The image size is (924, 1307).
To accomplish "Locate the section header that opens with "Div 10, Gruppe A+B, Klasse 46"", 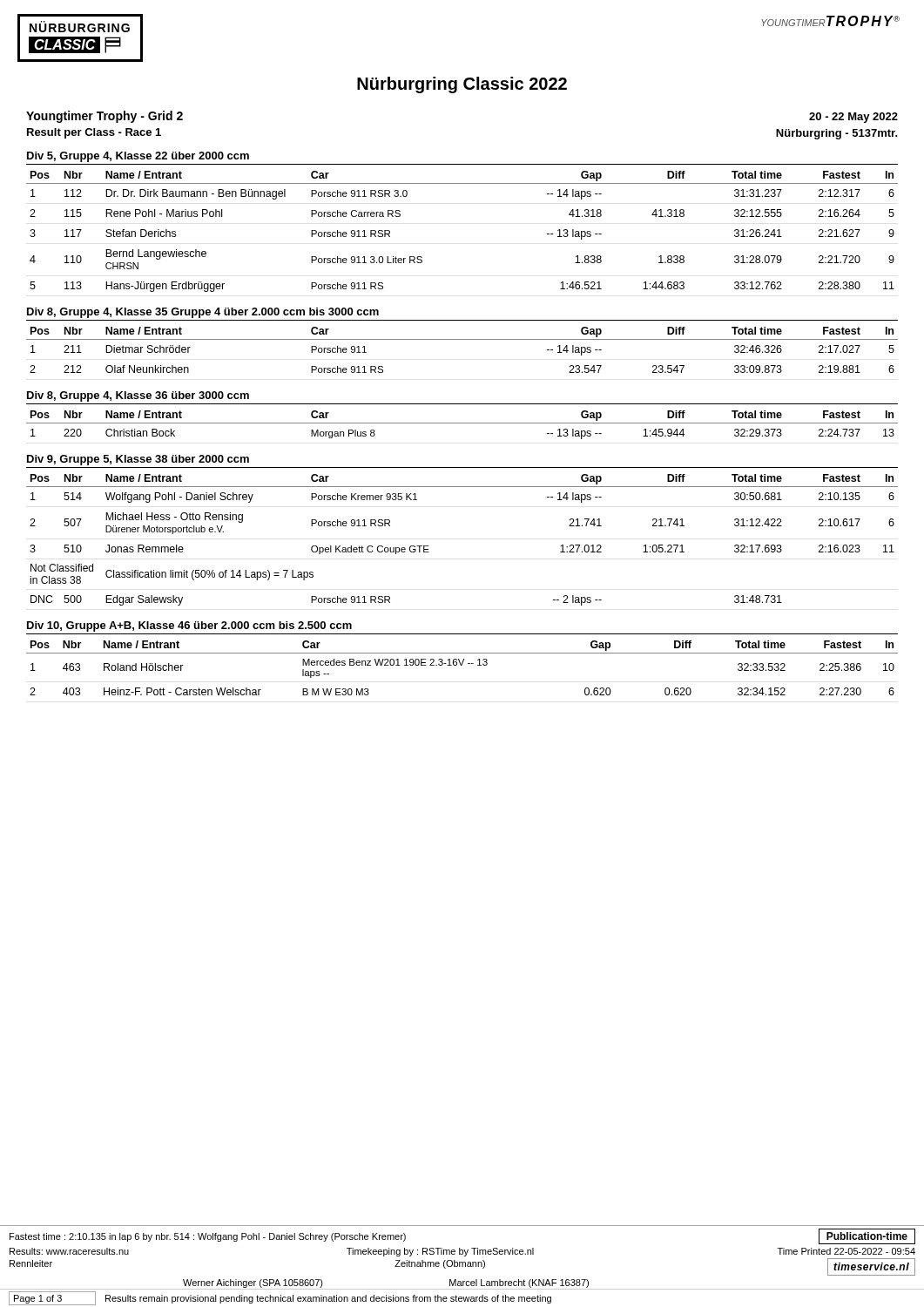I will 189,625.
